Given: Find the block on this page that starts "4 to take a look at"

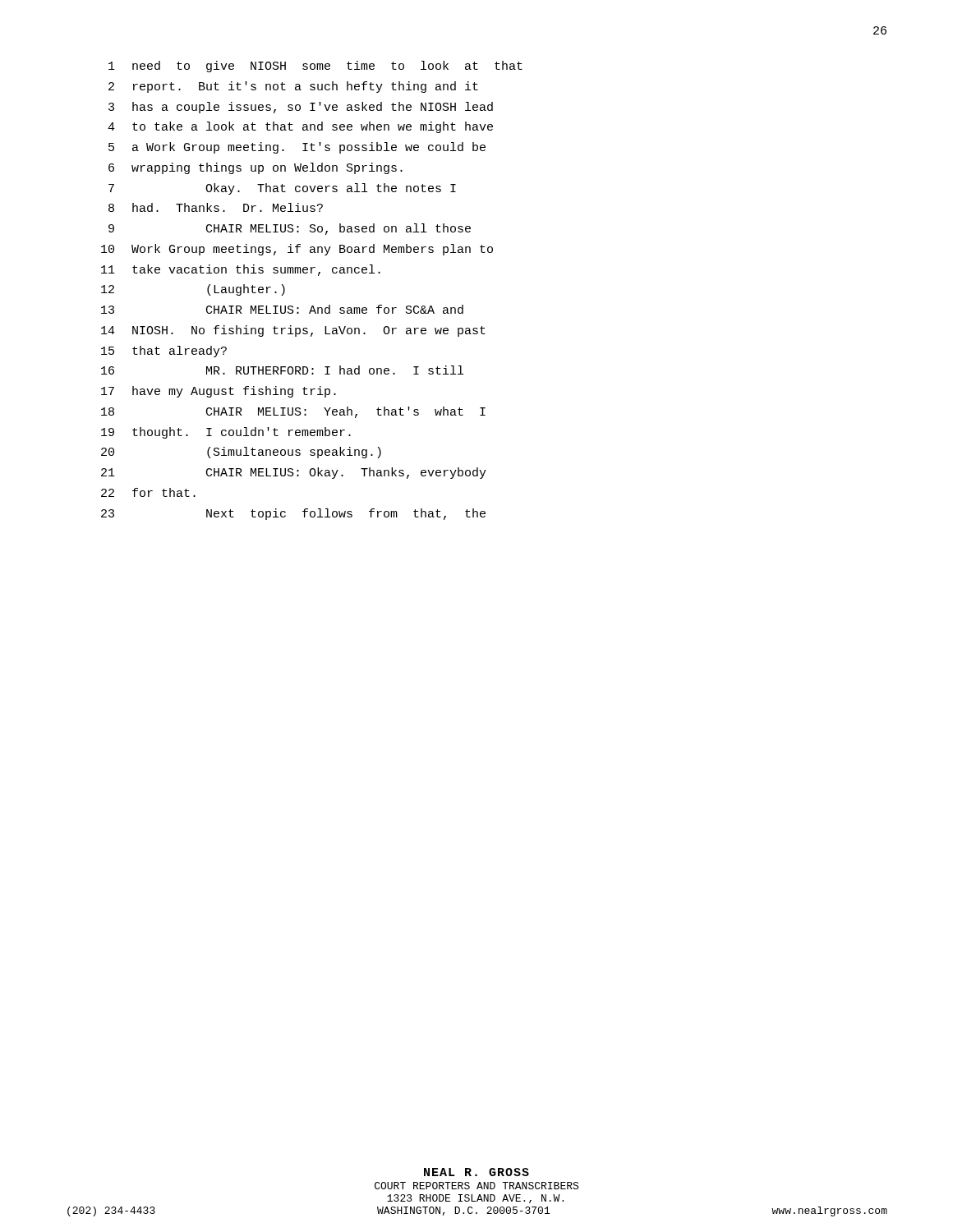Looking at the screenshot, I should click(476, 129).
